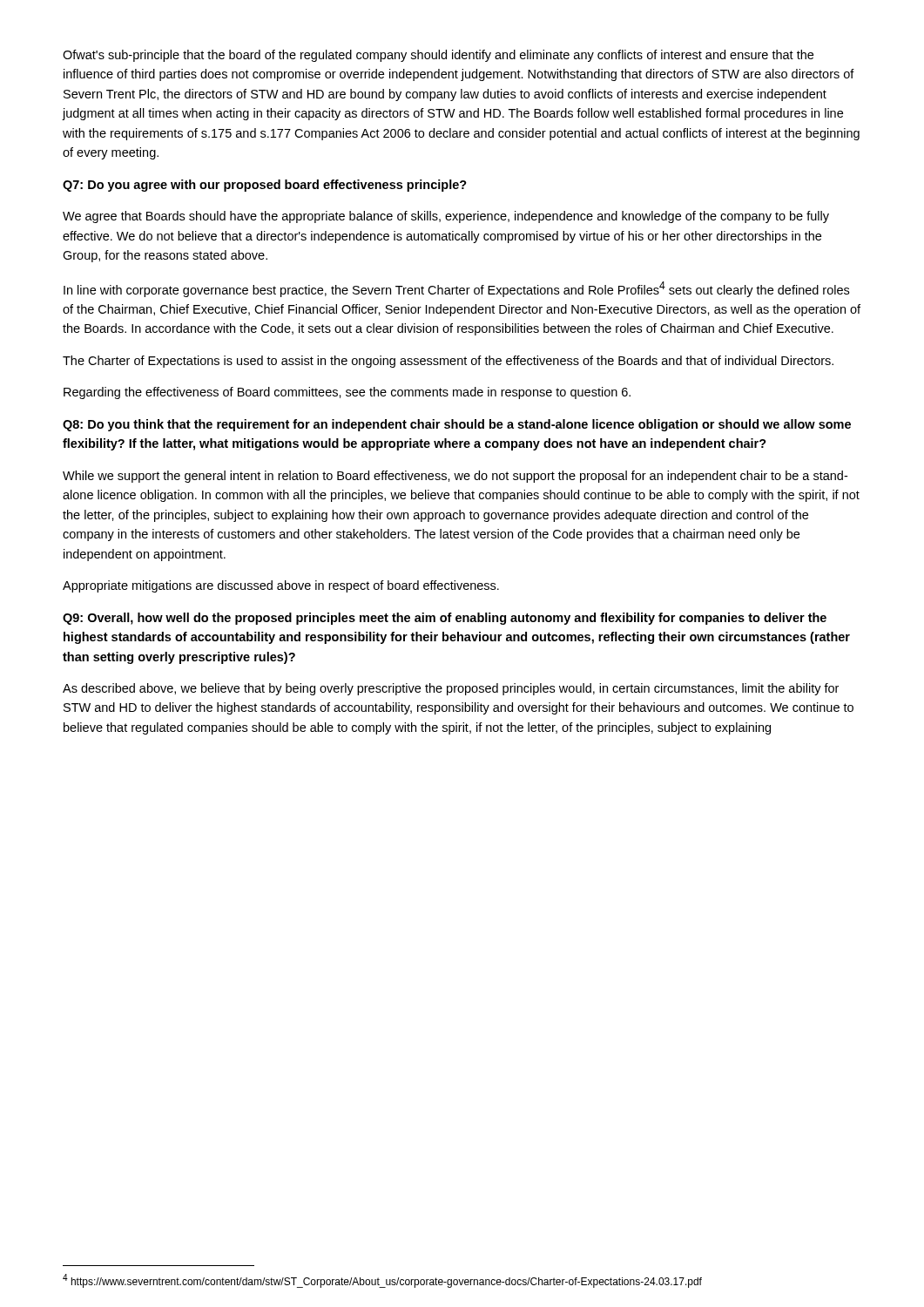
Task: Locate the section header that opens with "Q8: Do you think that the requirement"
Action: click(457, 434)
